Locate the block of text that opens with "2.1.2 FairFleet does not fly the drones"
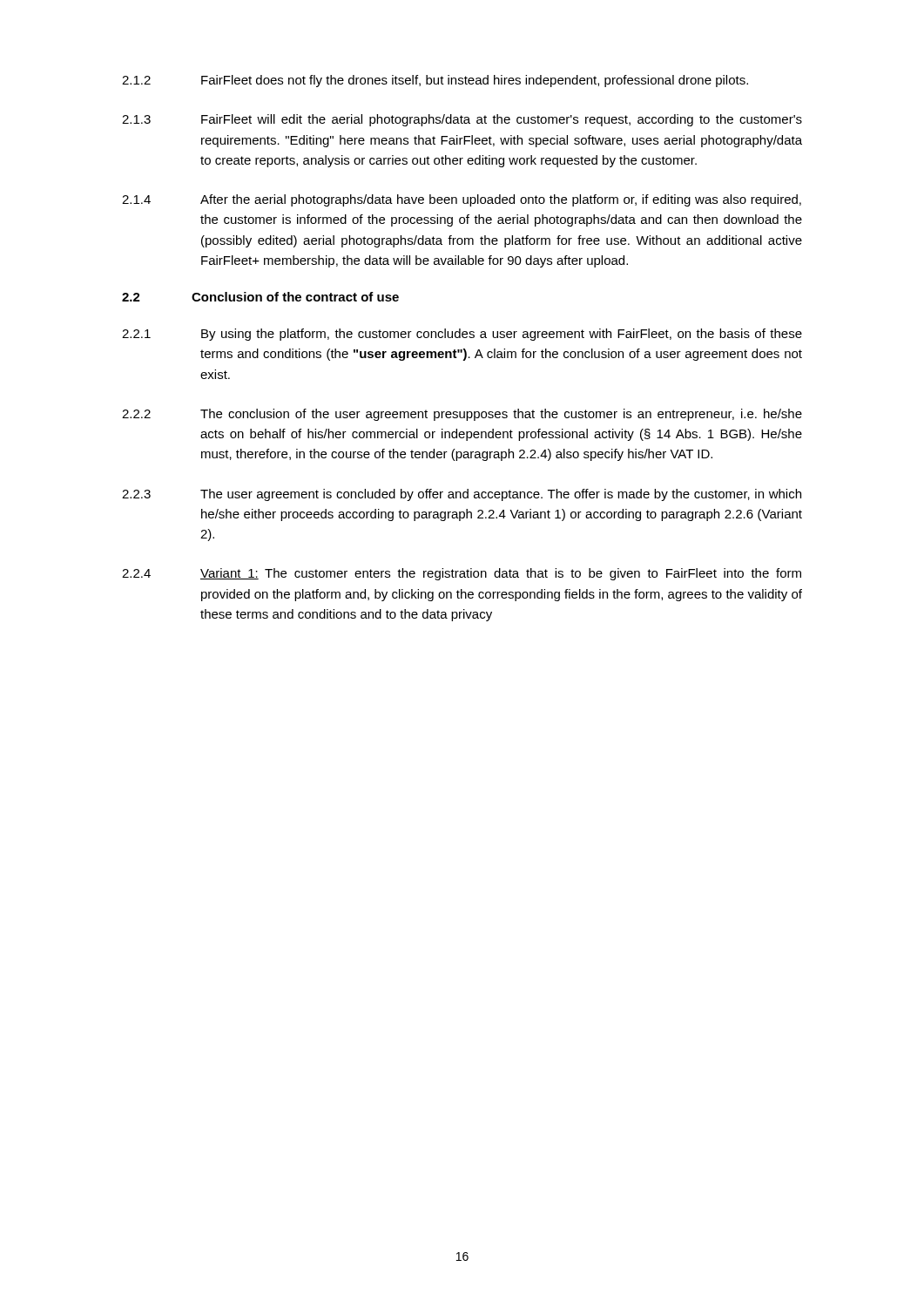 (462, 80)
